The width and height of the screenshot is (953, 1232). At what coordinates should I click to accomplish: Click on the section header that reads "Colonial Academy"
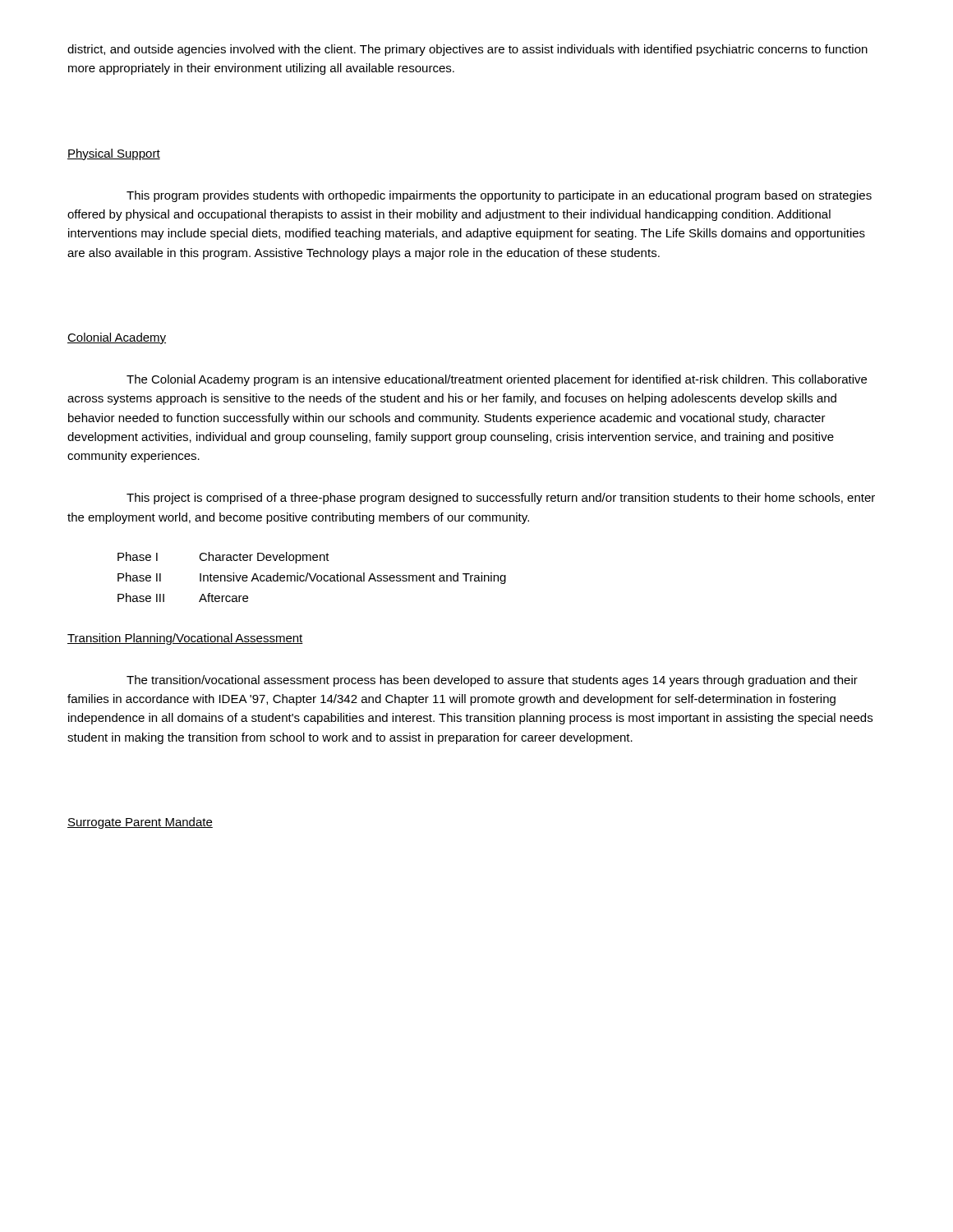[117, 337]
